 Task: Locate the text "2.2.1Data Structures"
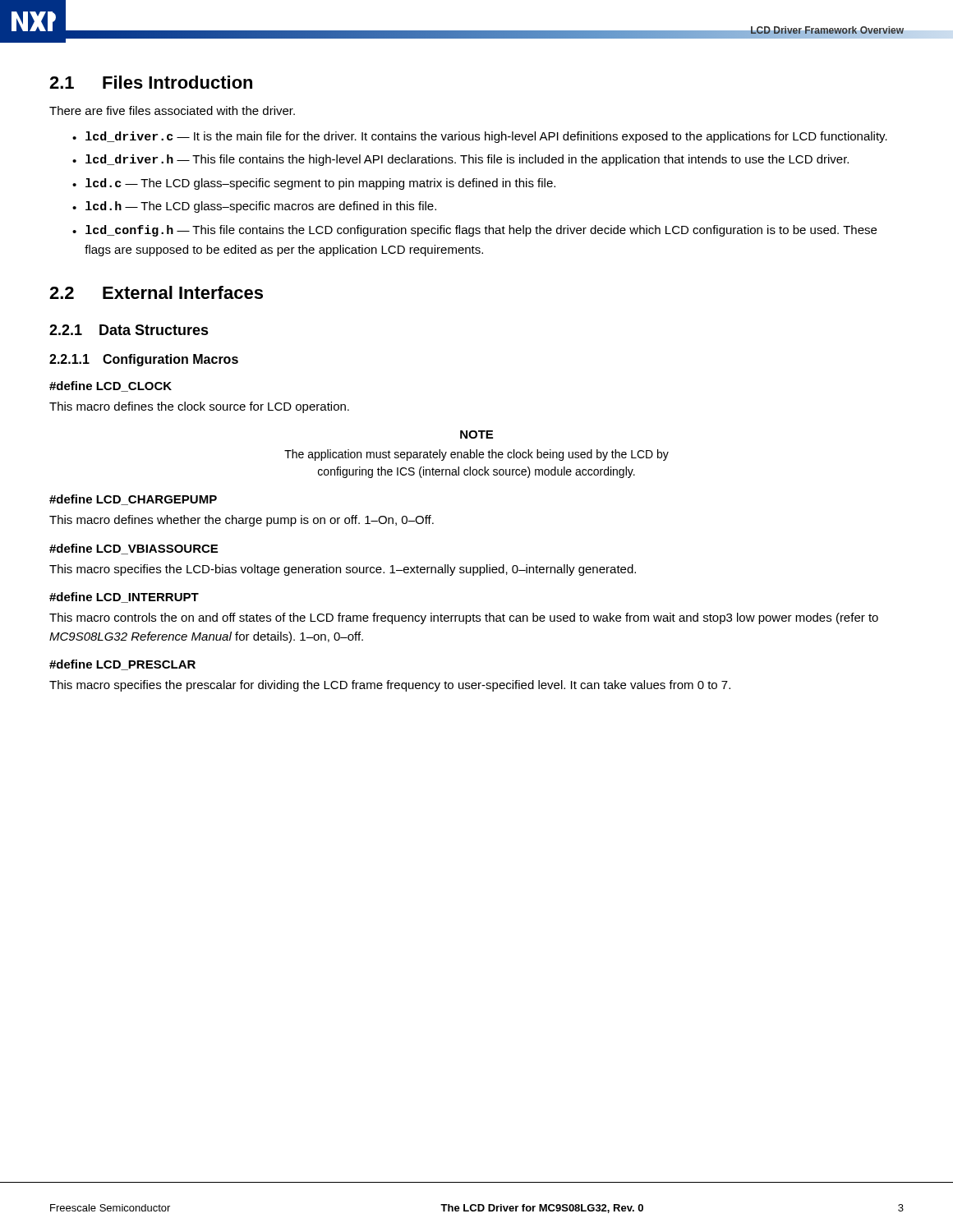tap(129, 330)
